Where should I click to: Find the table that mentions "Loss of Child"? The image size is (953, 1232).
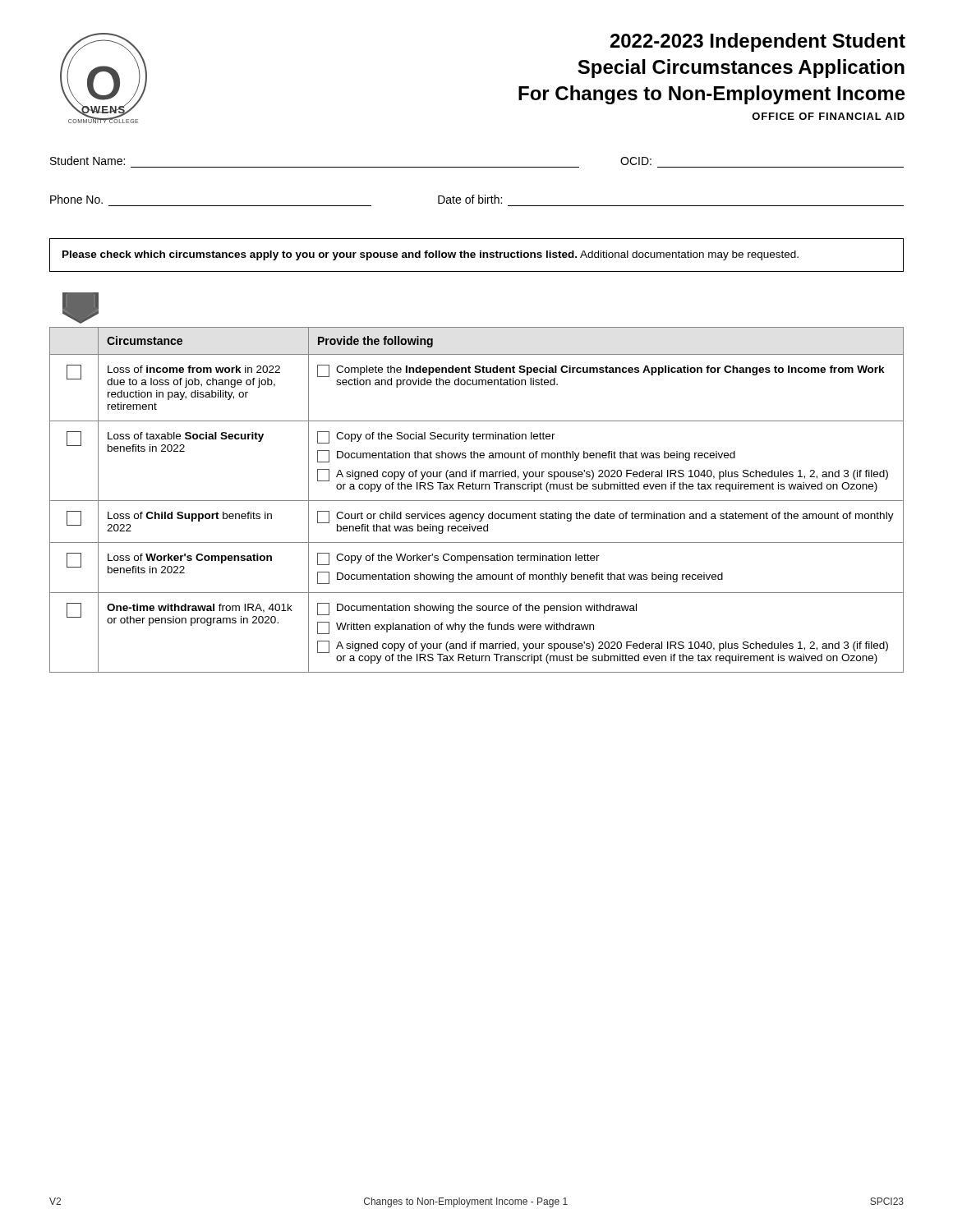click(x=476, y=500)
